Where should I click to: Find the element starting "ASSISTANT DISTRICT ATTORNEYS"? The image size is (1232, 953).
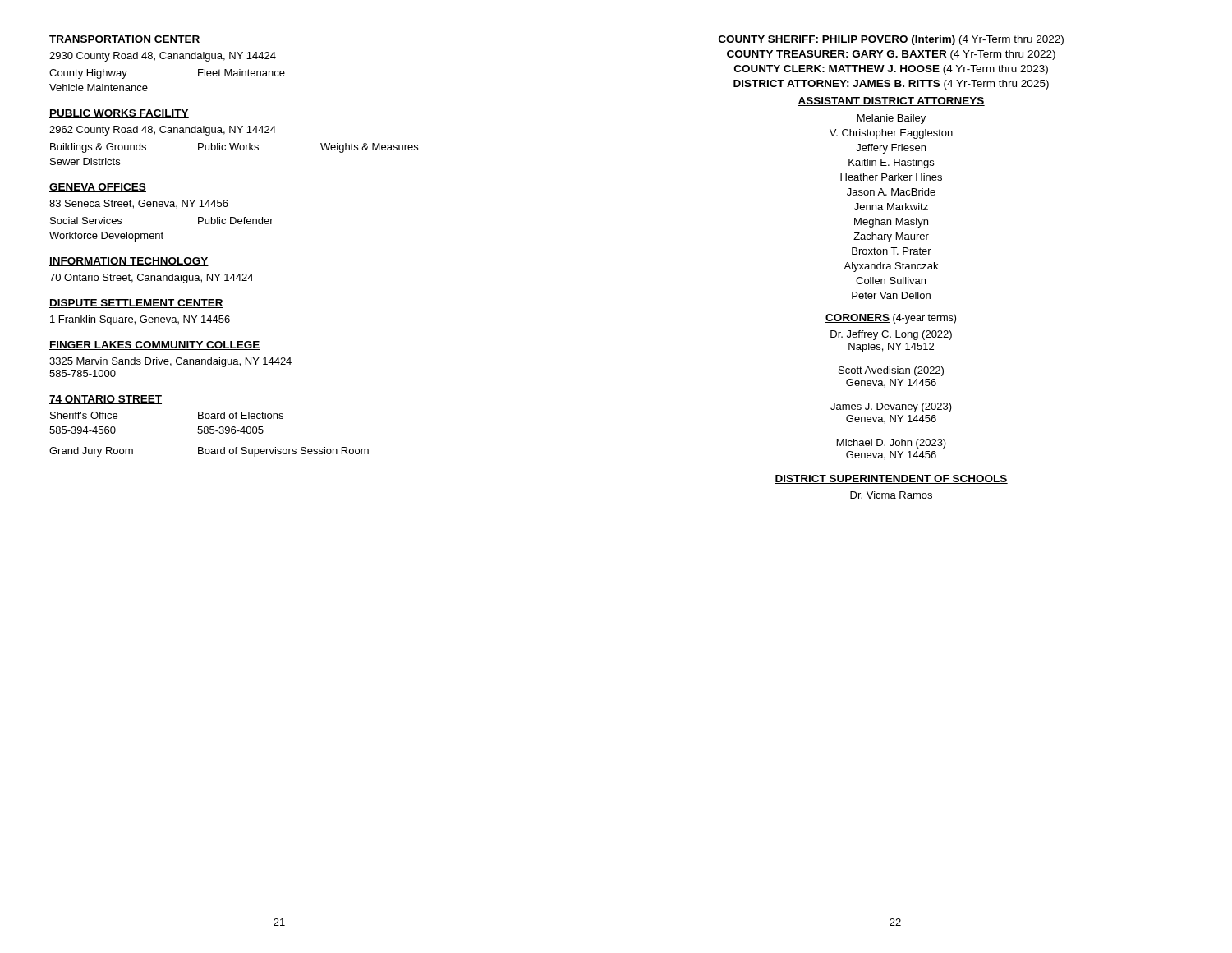[x=891, y=101]
